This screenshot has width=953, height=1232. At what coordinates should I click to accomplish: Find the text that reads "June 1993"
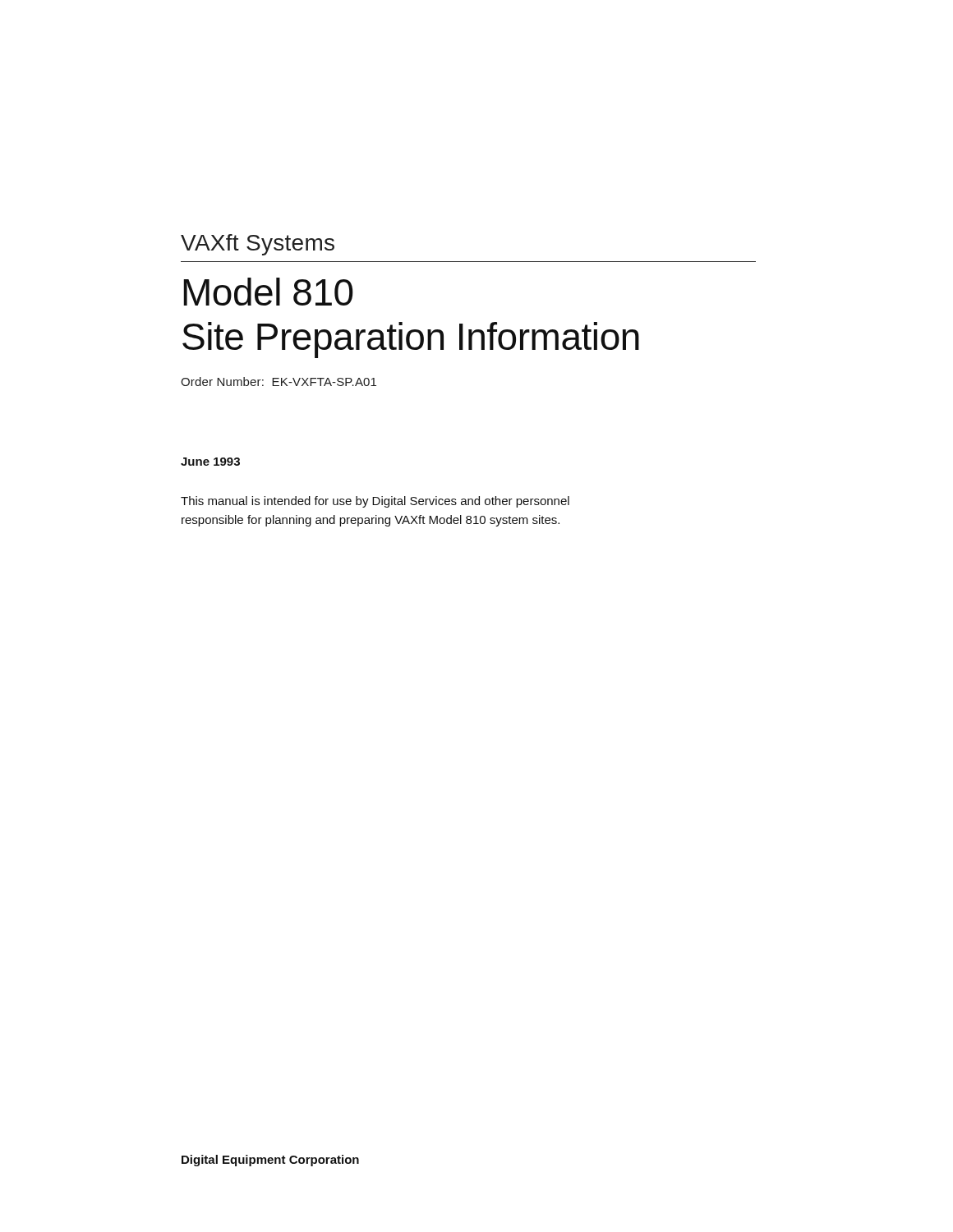pyautogui.click(x=211, y=461)
